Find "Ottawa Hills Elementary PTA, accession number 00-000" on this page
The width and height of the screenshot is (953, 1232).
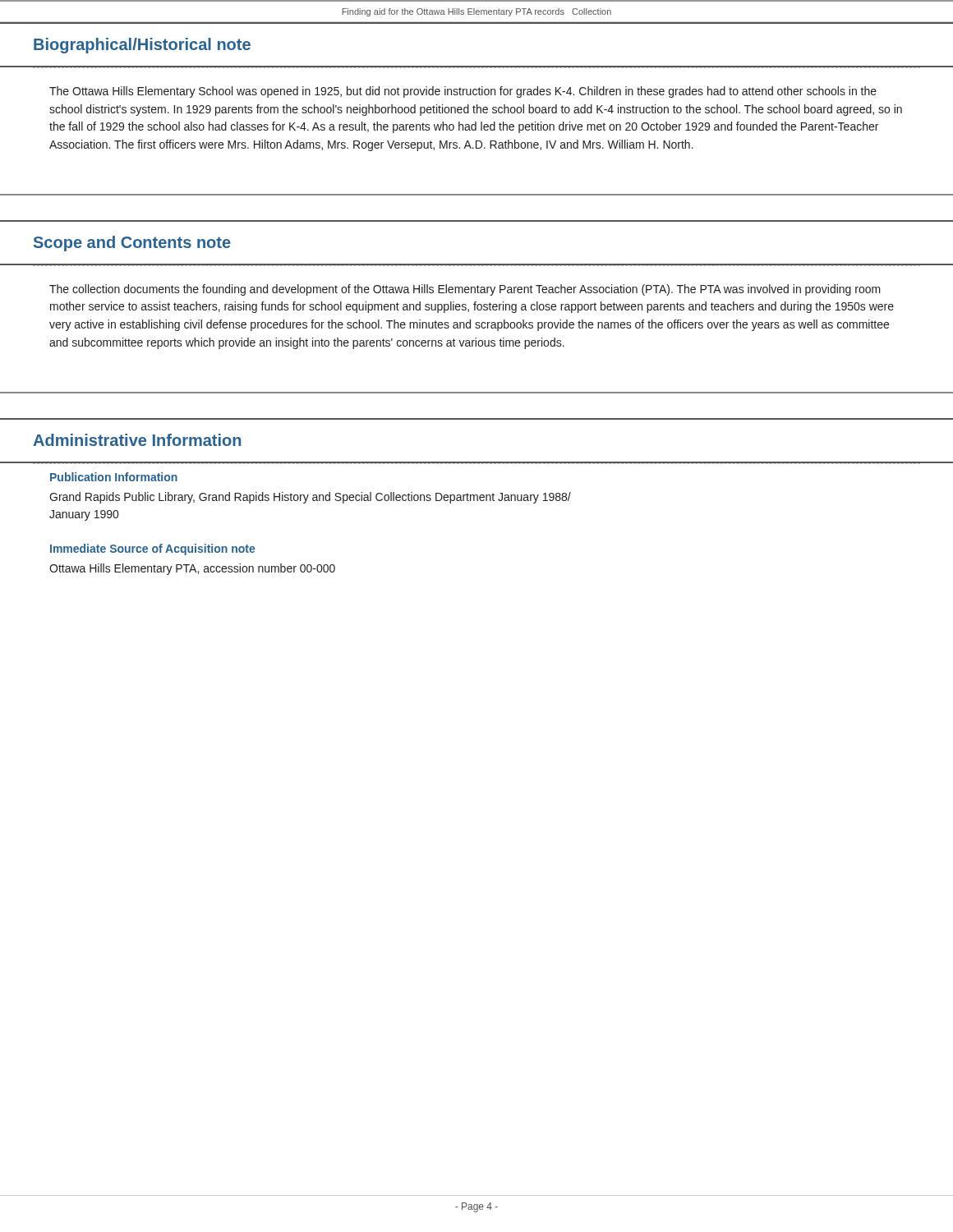click(x=192, y=568)
